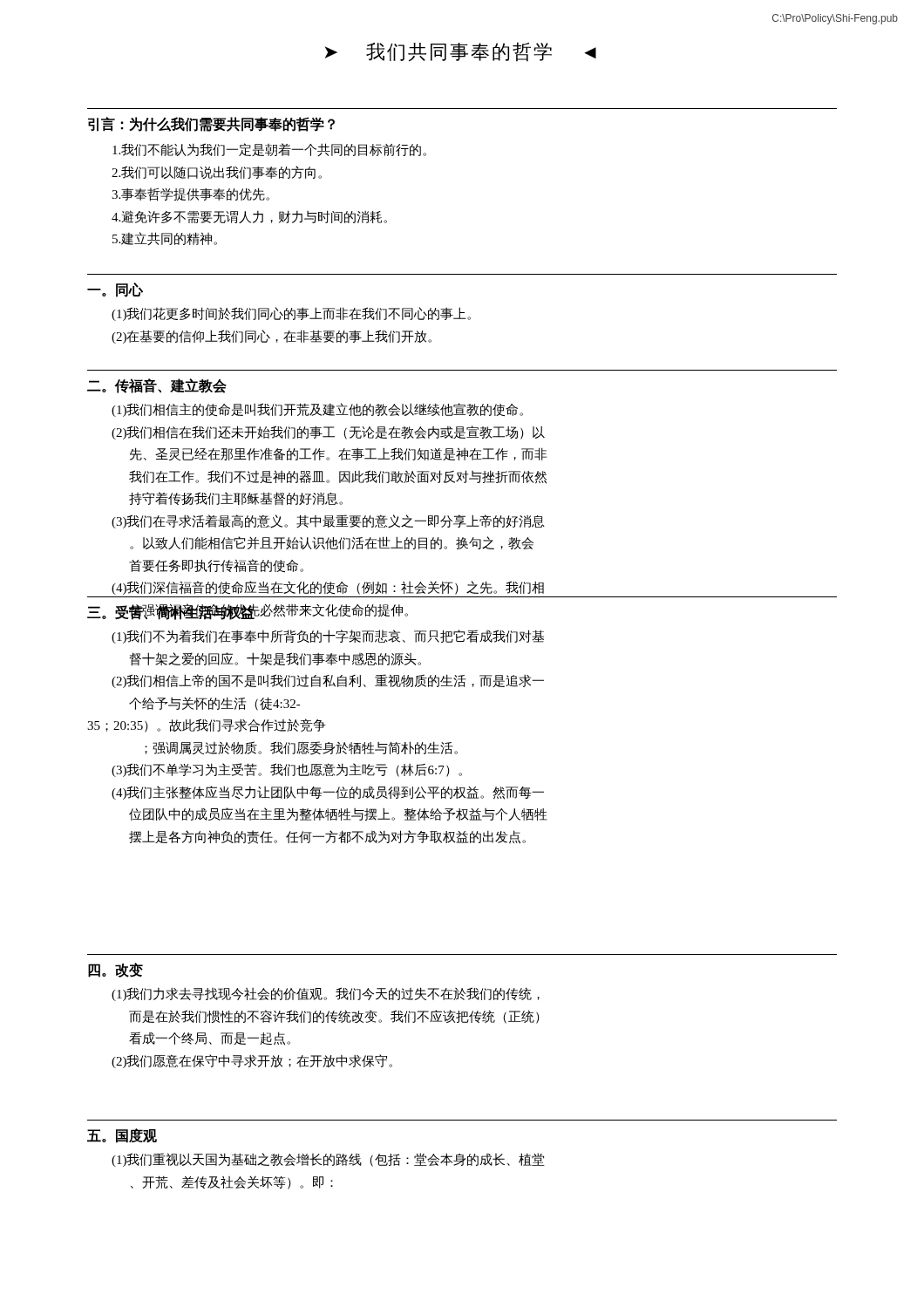The height and width of the screenshot is (1308, 924).
Task: Find "(3)我们不单学习为主受苦。我们也愿意为主吃亏（林后6:7）。 (4)我们主张整体应当尽力让团队中每一位的成员得到公平的权益。然而每一 位团队中的成员应当在主里为整体牺牲与摆上。整体给予权益与个人牺牲 摆上是各方向神负的责任。任何一方都不成为对方争取权益的出发点。" on this page
Action: [330, 803]
